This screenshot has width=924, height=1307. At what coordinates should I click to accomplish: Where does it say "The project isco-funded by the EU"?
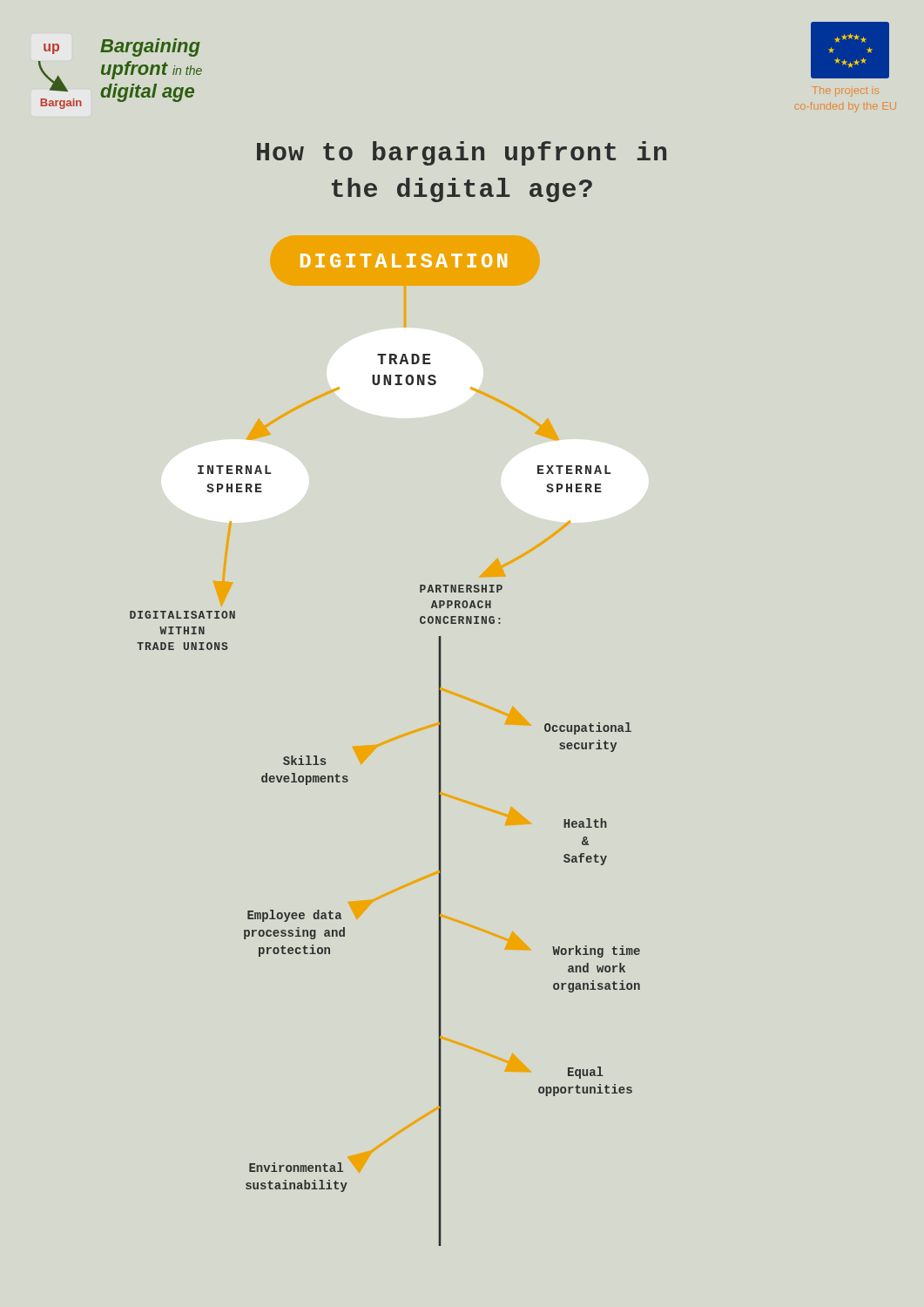click(x=846, y=98)
